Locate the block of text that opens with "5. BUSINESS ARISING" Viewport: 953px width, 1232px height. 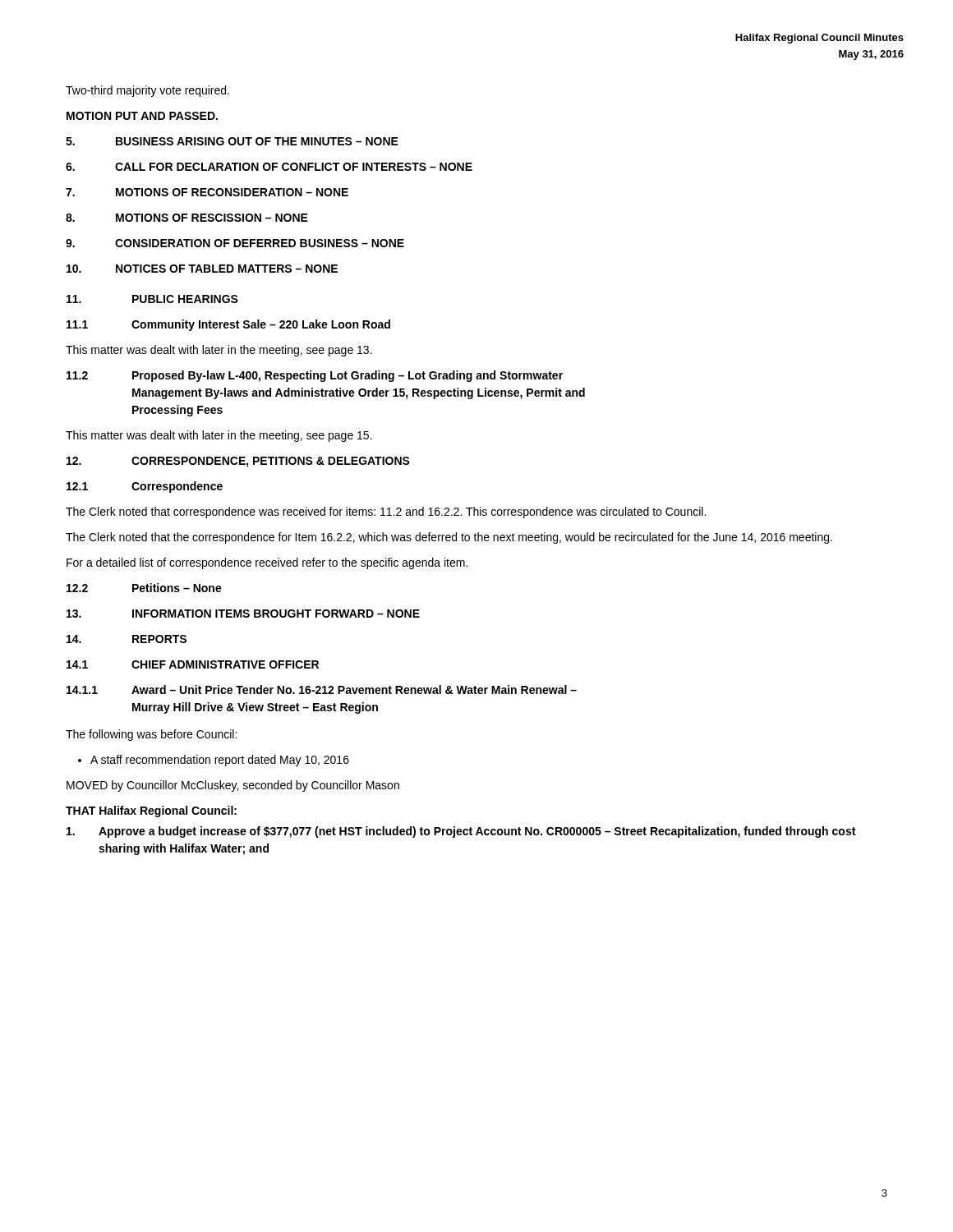[x=232, y=142]
